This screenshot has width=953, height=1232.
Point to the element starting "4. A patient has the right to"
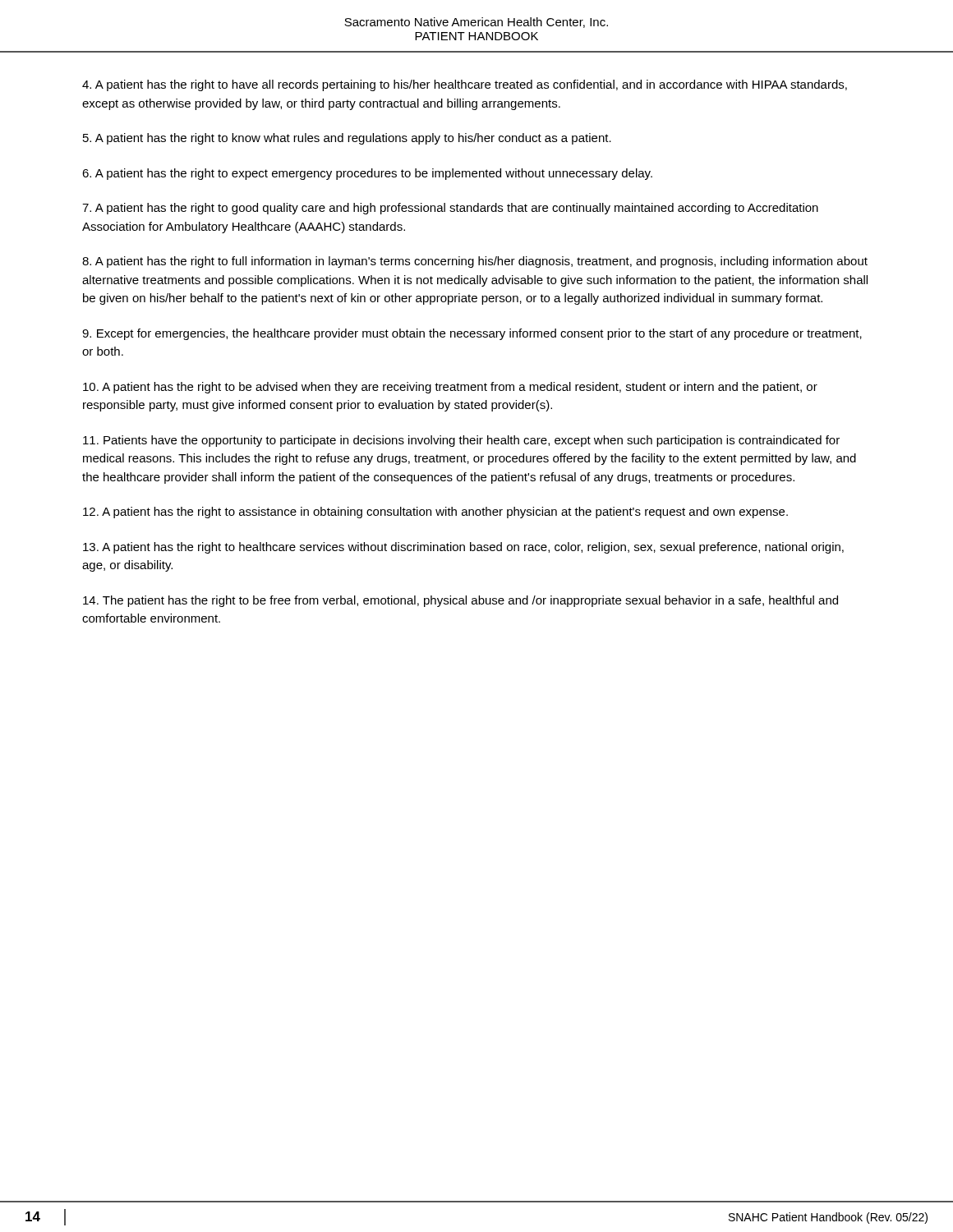coord(465,93)
